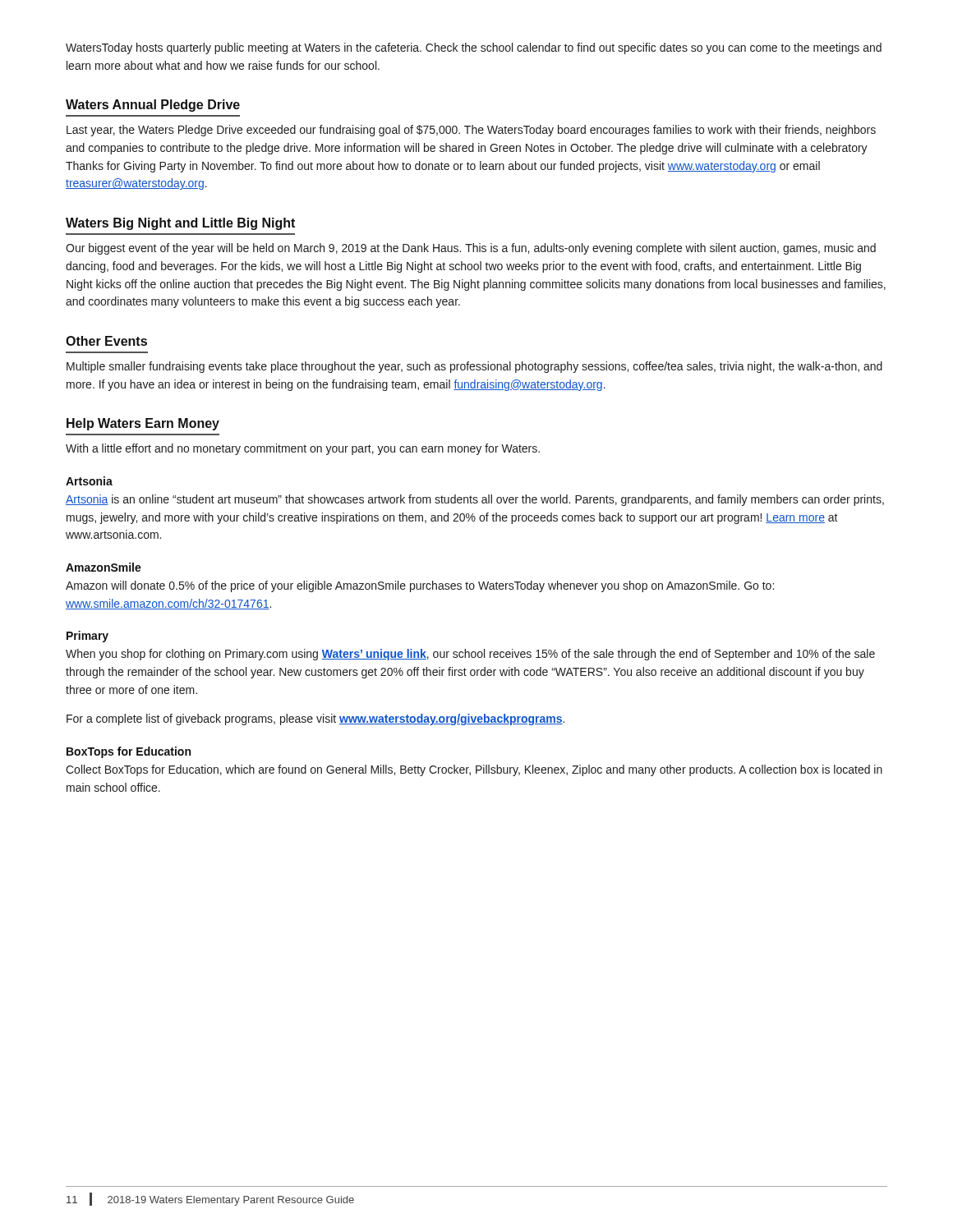Select the text block with the text "Artsonia is an"

coord(476,518)
